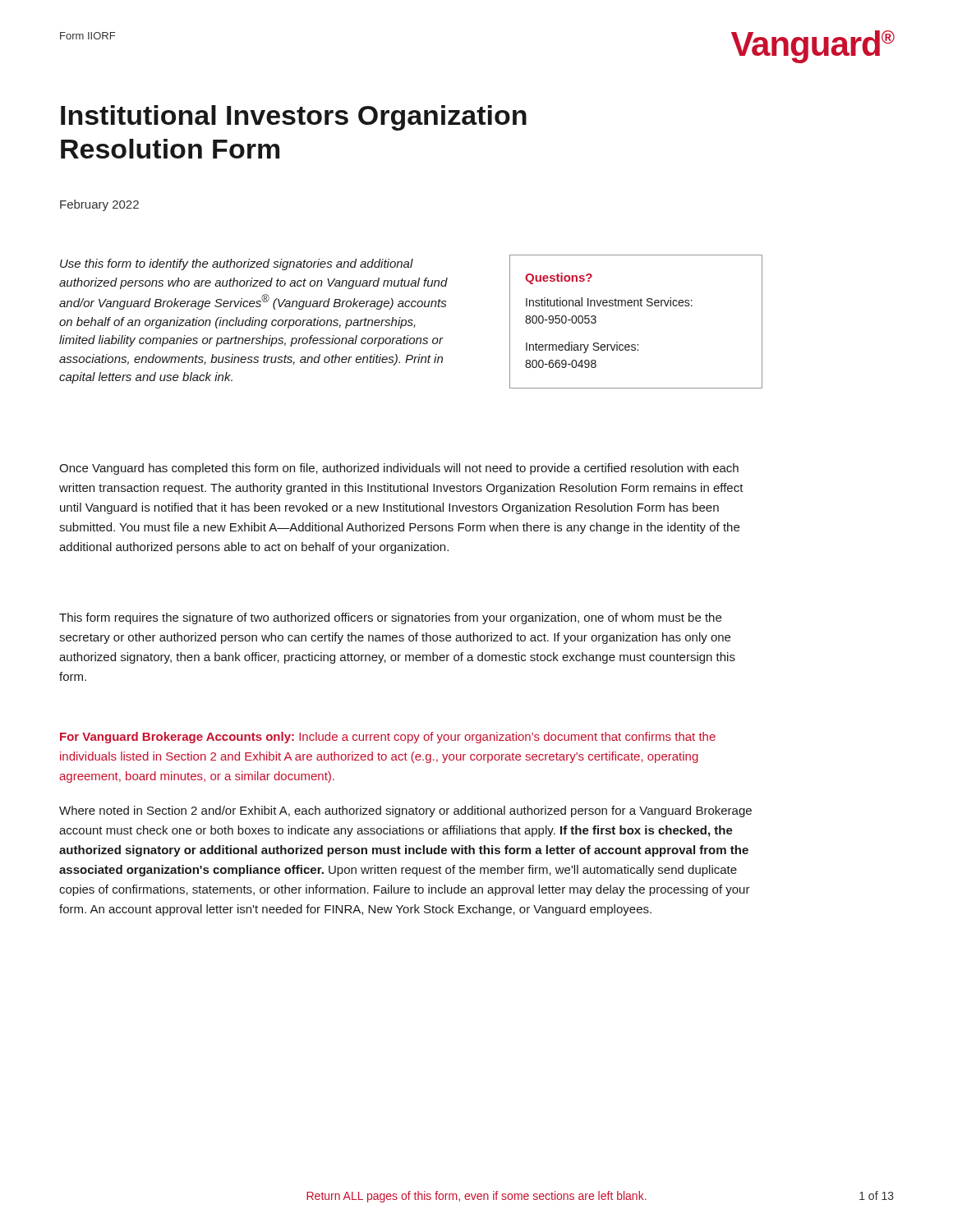Point to the region starting "Questions? Institutional Investment Services:800-950-0053 Intermediary"
953x1232 pixels.
click(559, 278)
